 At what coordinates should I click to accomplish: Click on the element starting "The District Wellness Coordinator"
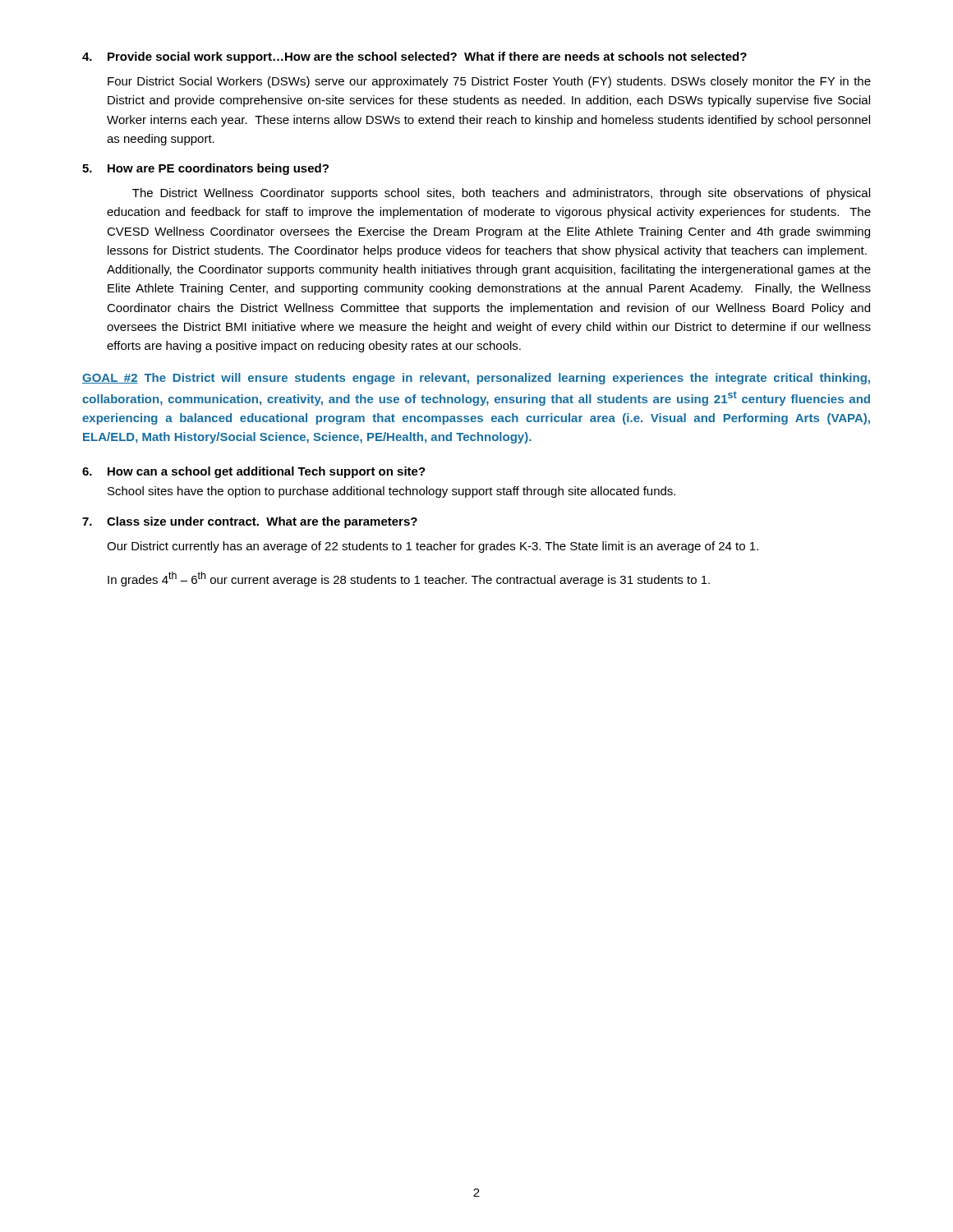pos(489,269)
